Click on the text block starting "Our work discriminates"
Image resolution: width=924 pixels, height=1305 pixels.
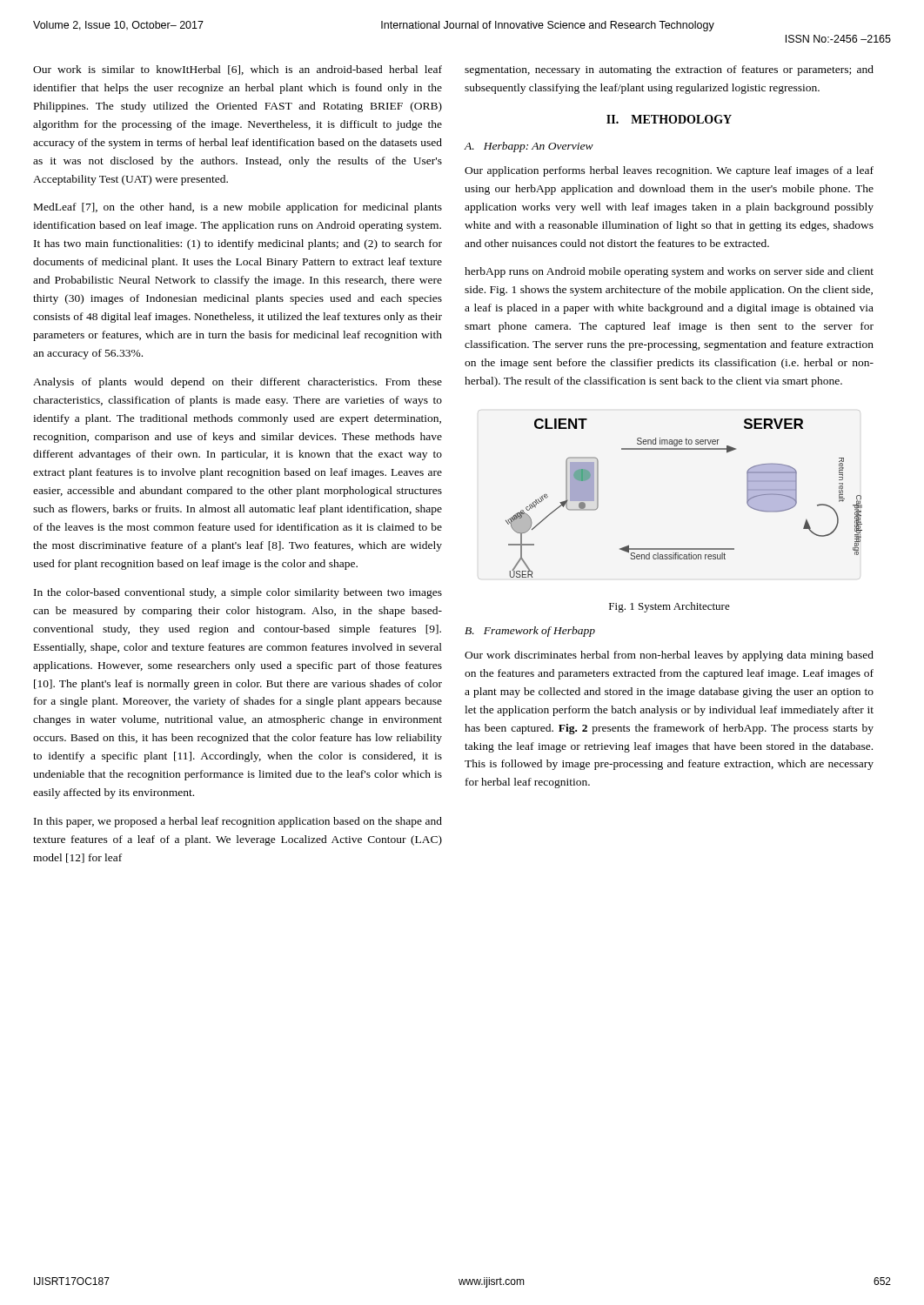(669, 719)
